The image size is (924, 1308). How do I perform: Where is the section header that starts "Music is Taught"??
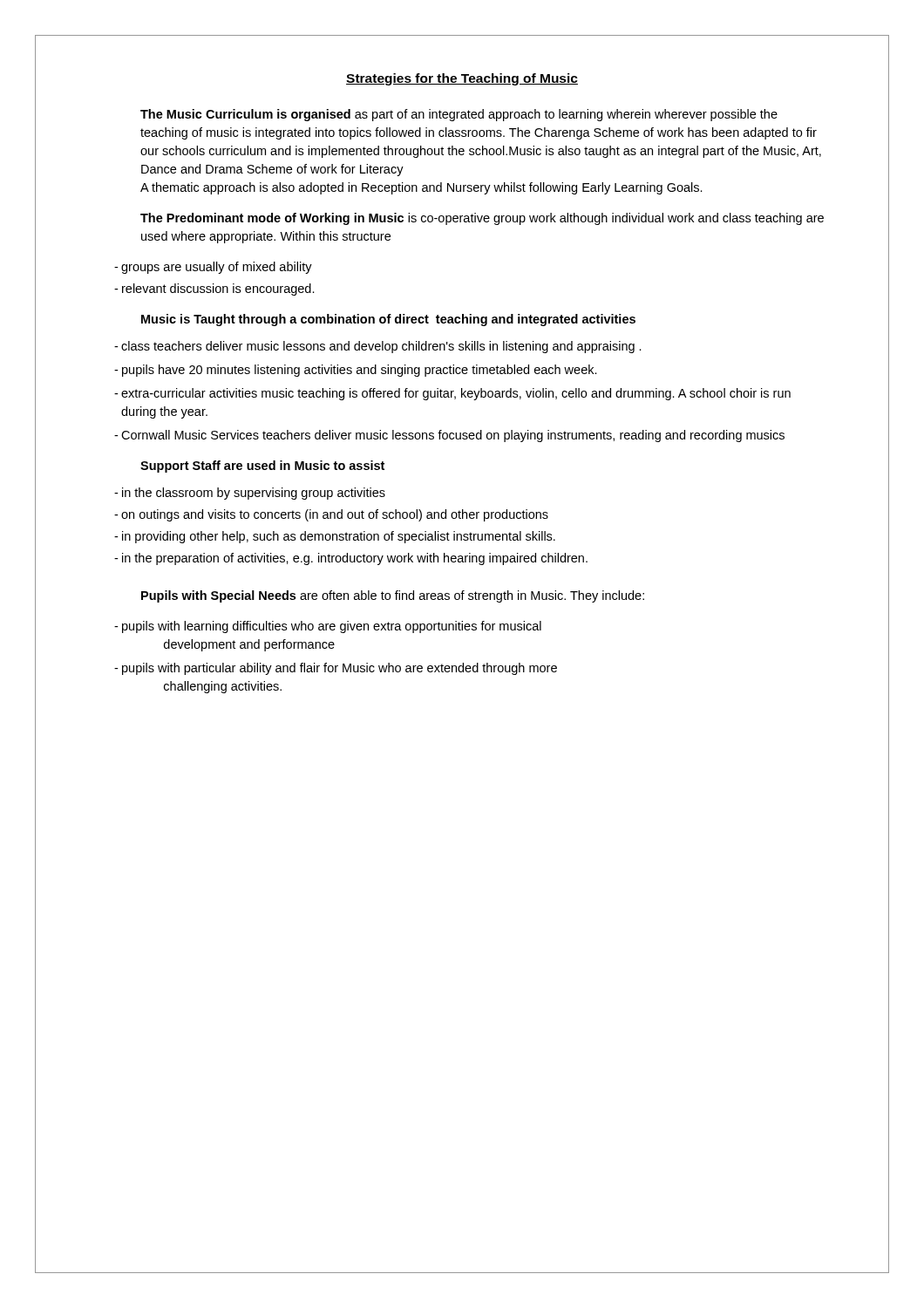[388, 319]
